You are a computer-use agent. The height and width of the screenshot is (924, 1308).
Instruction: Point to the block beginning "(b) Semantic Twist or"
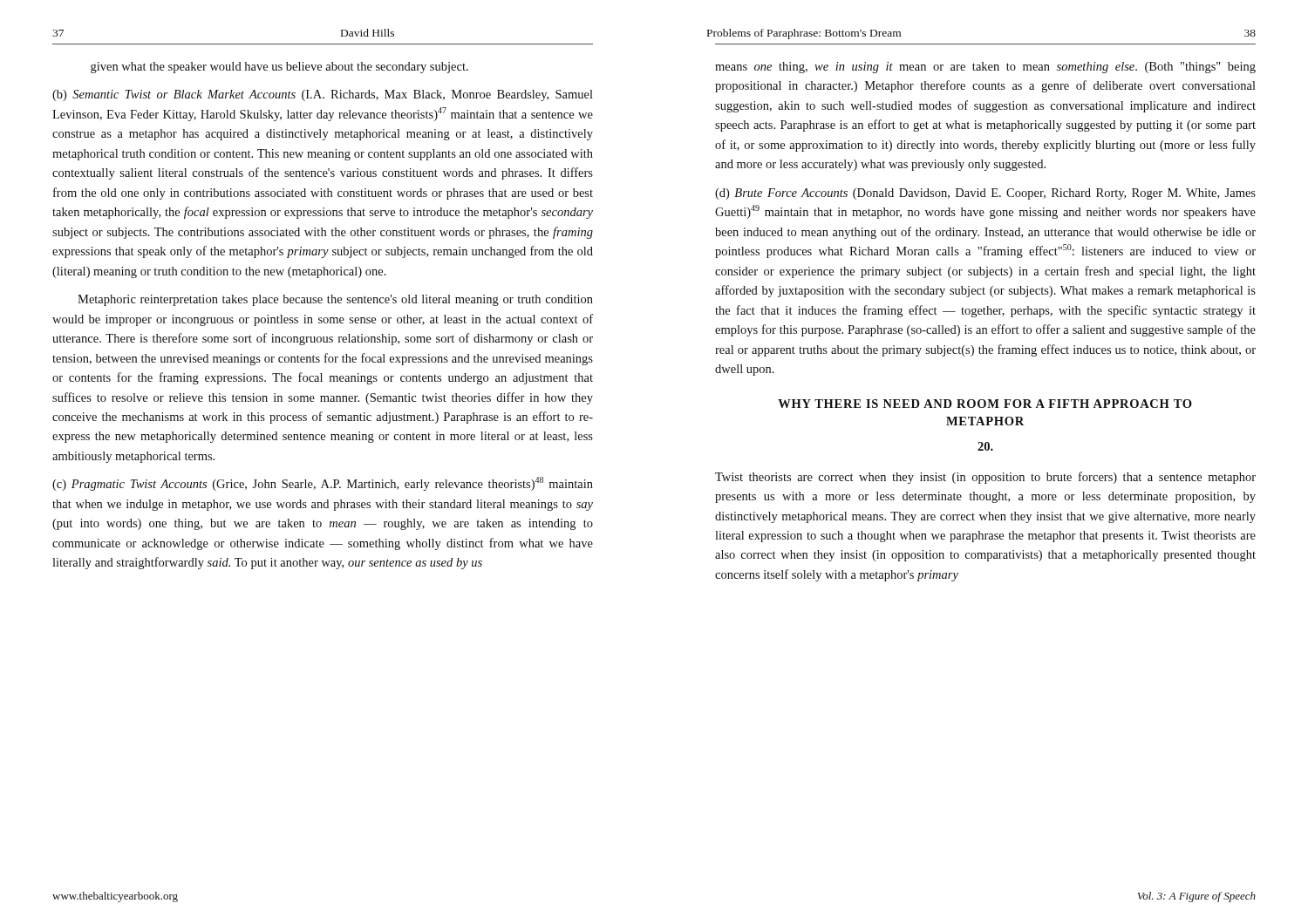point(323,183)
